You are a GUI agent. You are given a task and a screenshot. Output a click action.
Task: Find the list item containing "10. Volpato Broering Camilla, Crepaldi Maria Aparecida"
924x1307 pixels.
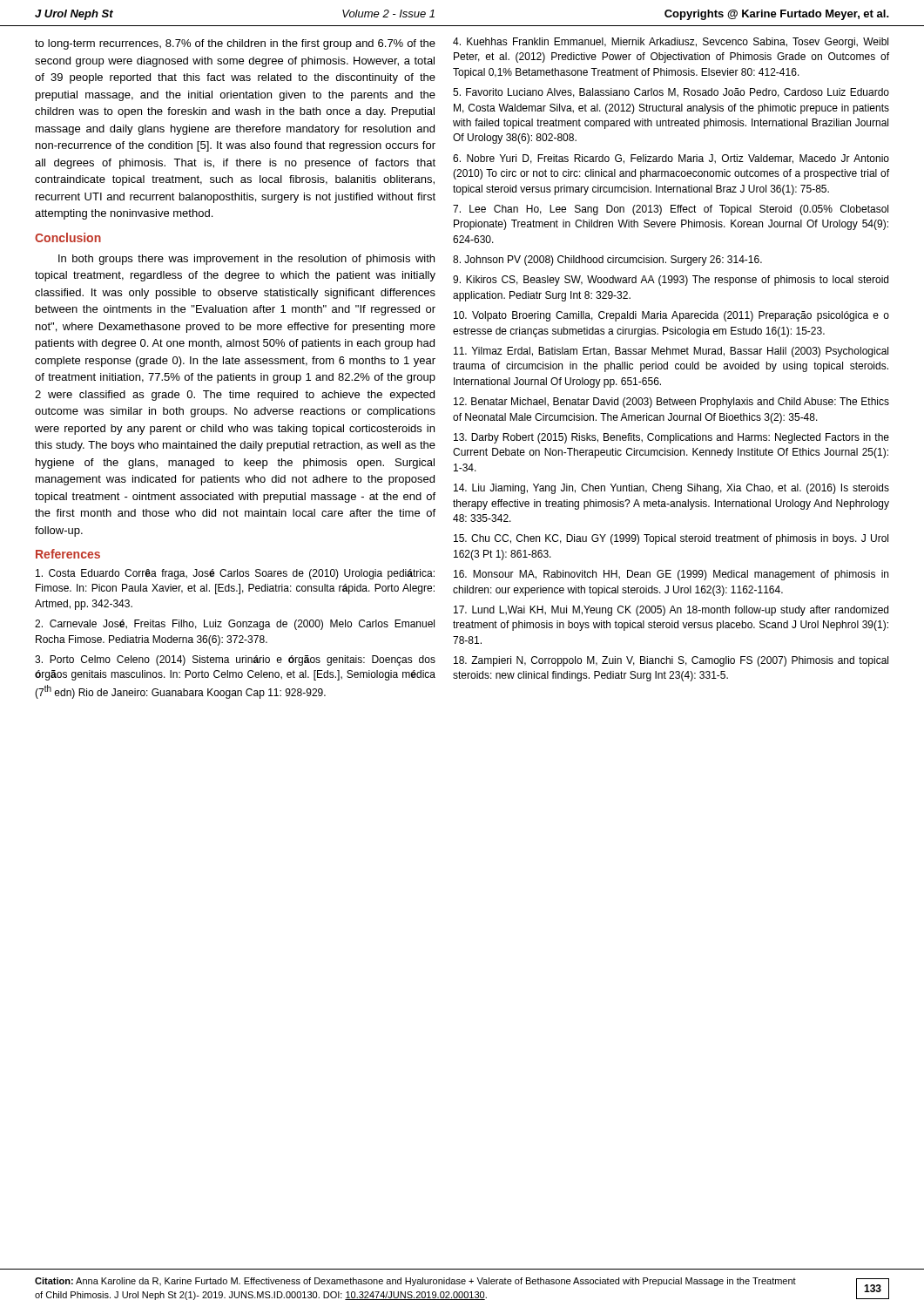point(671,323)
